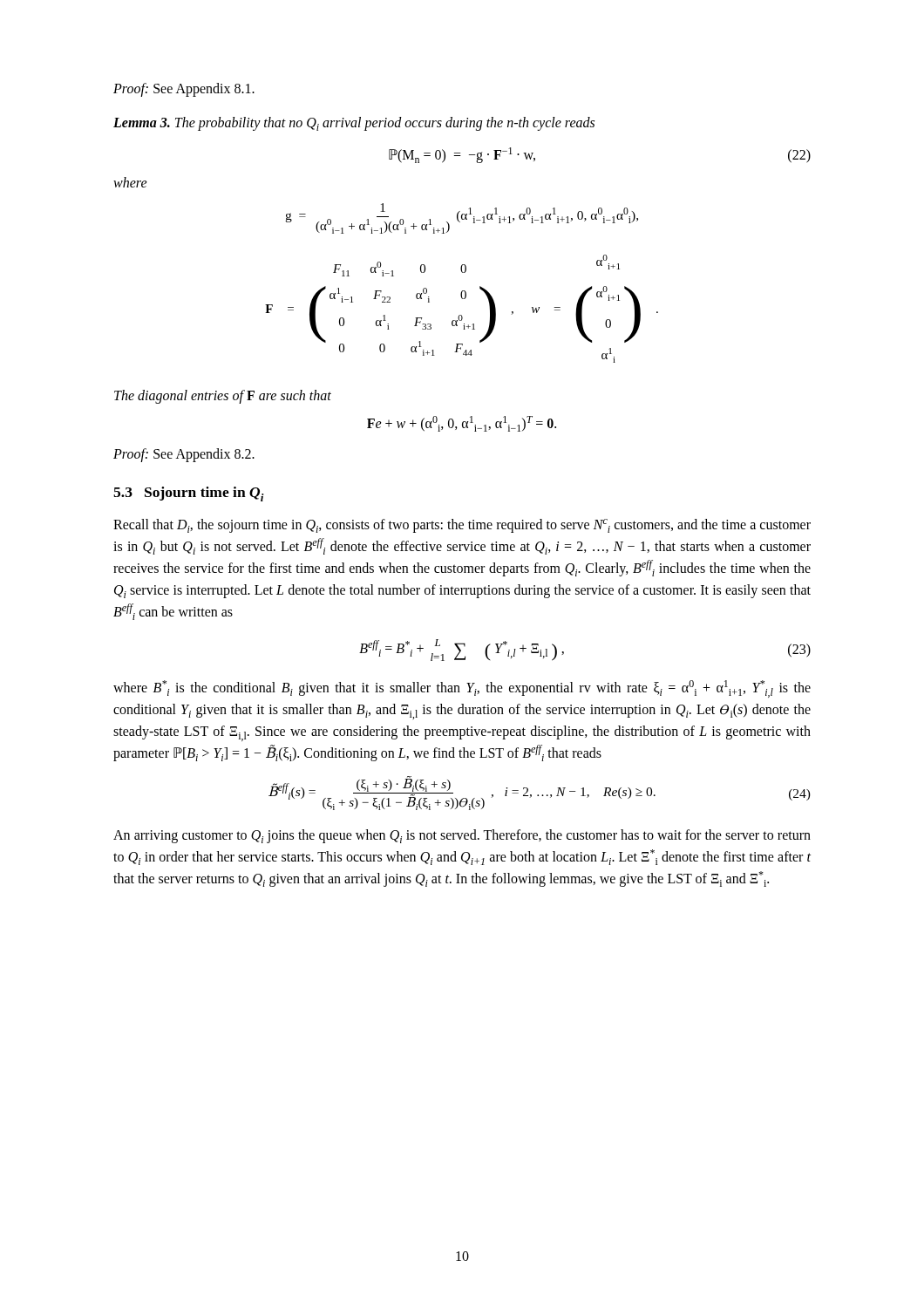Viewport: 924px width, 1308px height.
Task: Select the region starting "ℙ(Mn = 0)"
Action: [x=476, y=155]
